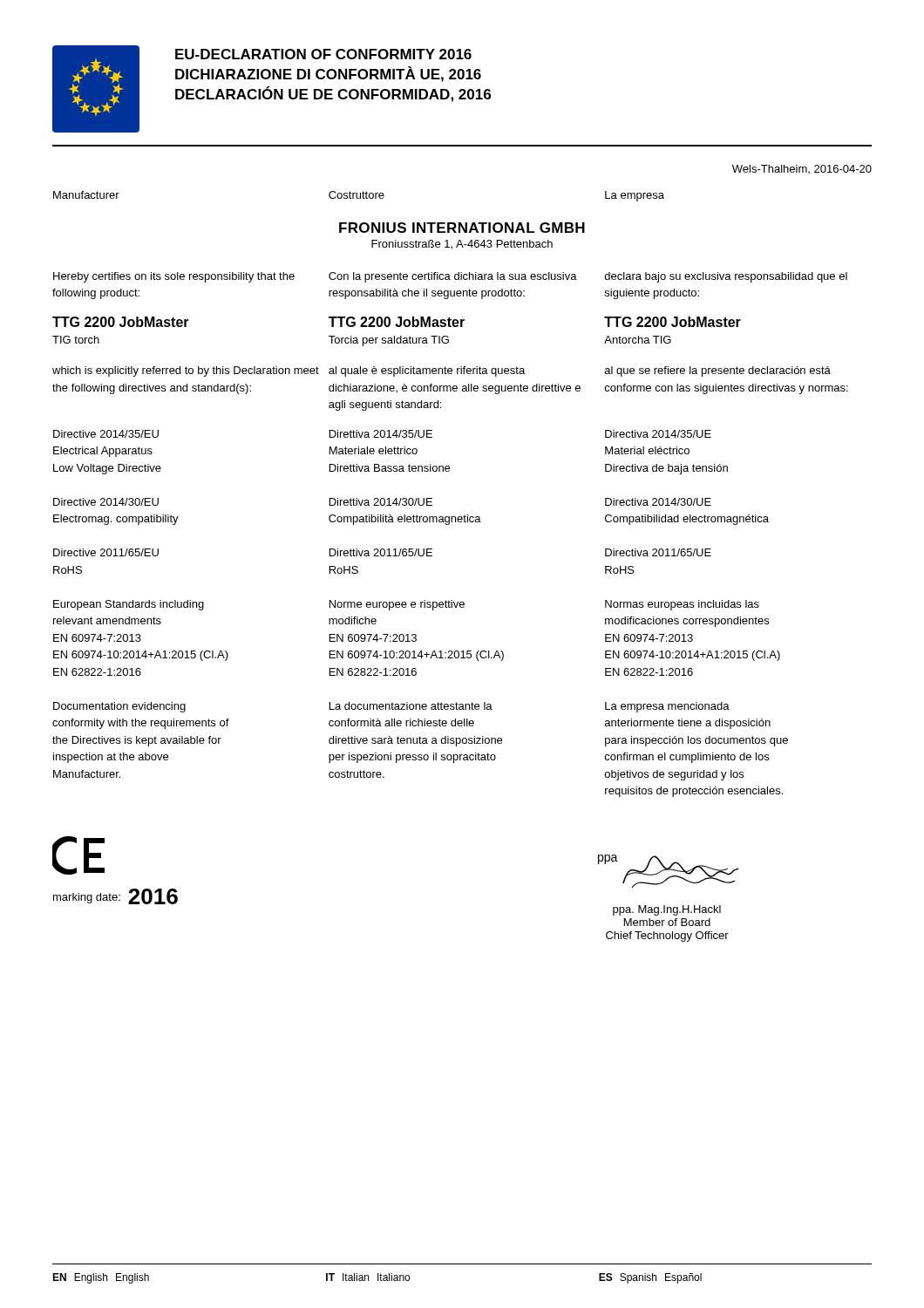Locate the text block containing "Member of Board Chief"
This screenshot has height=1308, width=924.
point(667,929)
